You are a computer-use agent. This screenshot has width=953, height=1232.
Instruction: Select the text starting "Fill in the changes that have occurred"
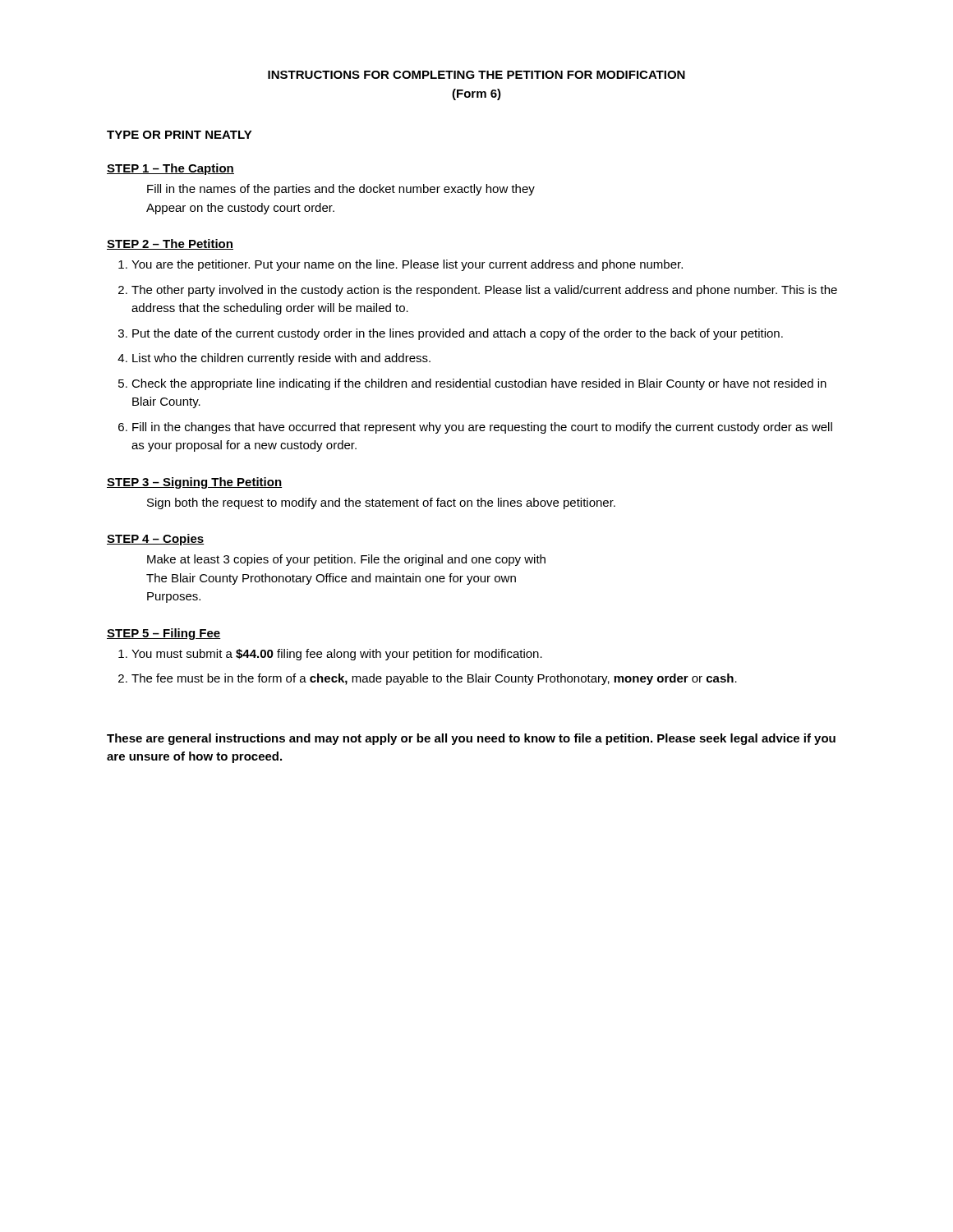[x=482, y=436]
